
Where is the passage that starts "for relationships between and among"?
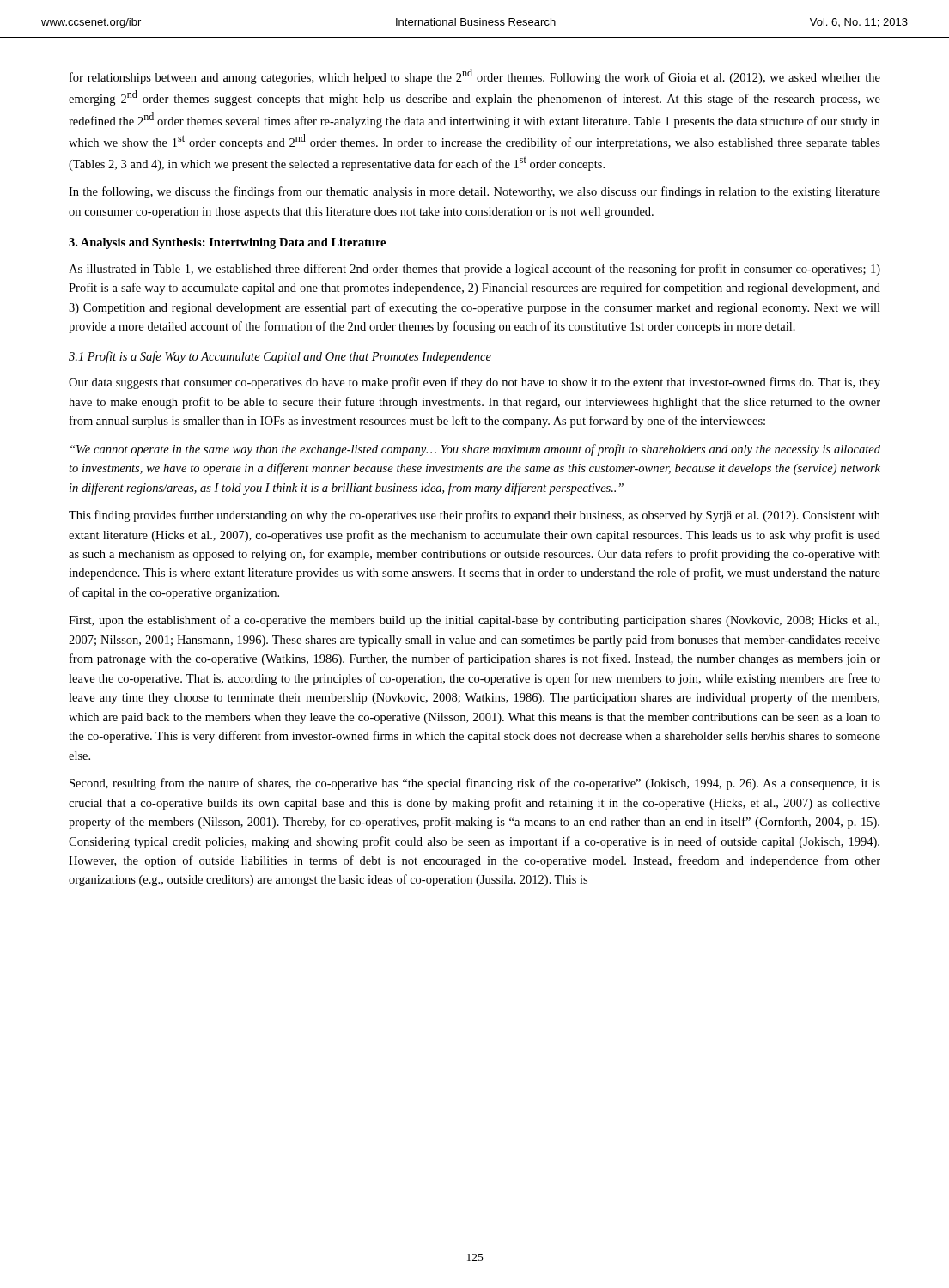click(474, 120)
